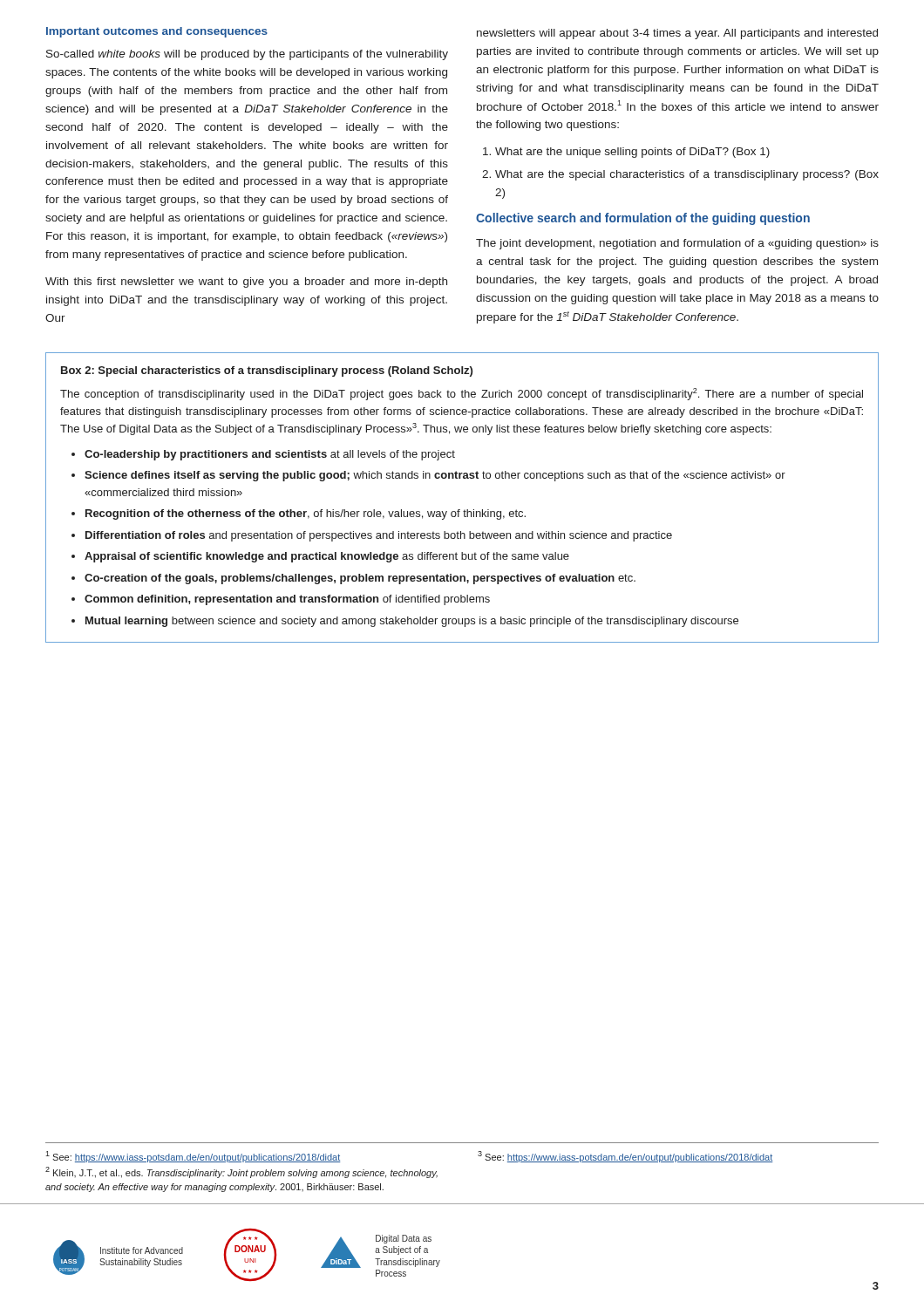Screen dimensions: 1308x924
Task: Find the text block that reads "The conception of transdisciplinarity used"
Action: point(462,411)
